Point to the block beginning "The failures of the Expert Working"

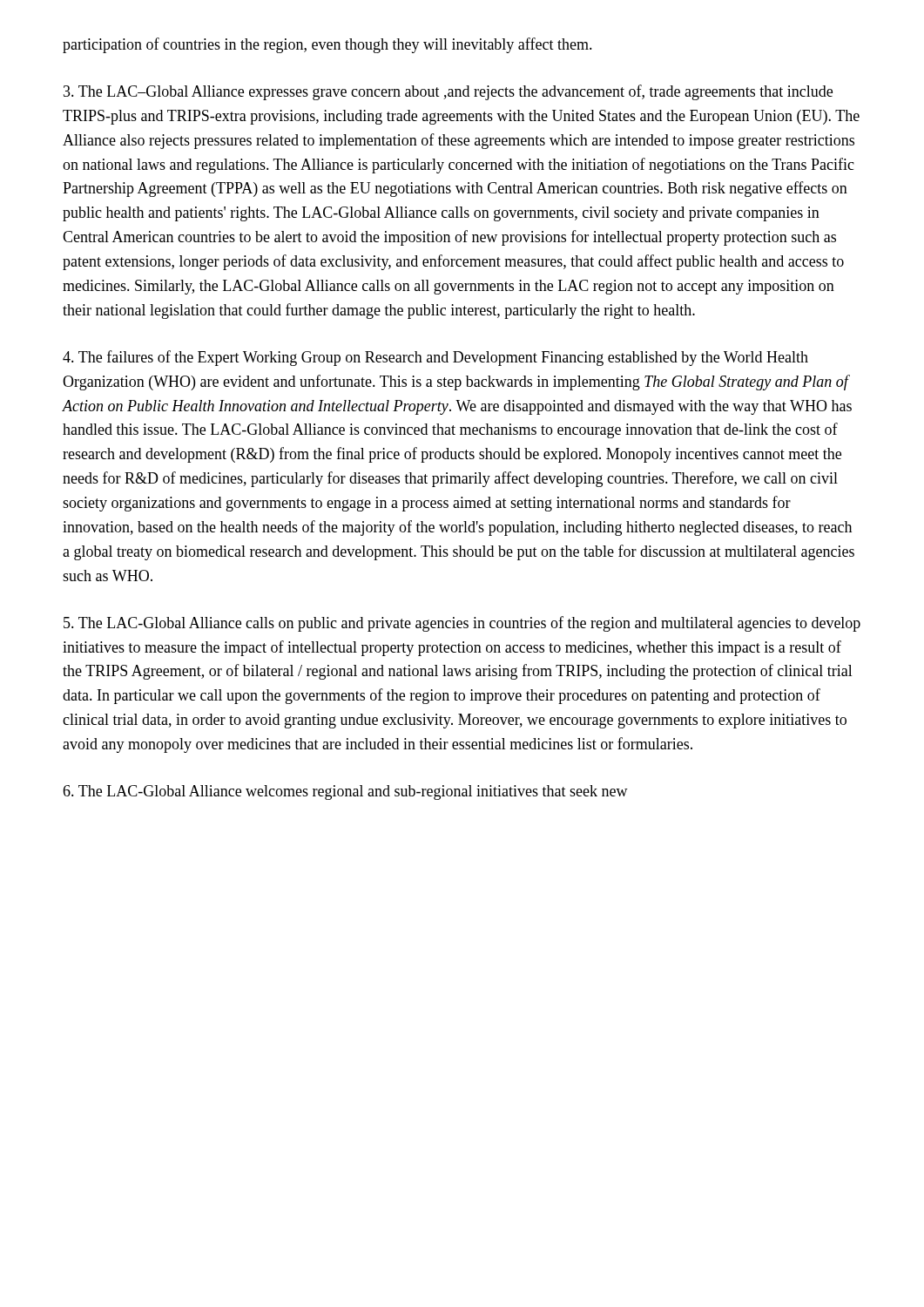pos(459,466)
